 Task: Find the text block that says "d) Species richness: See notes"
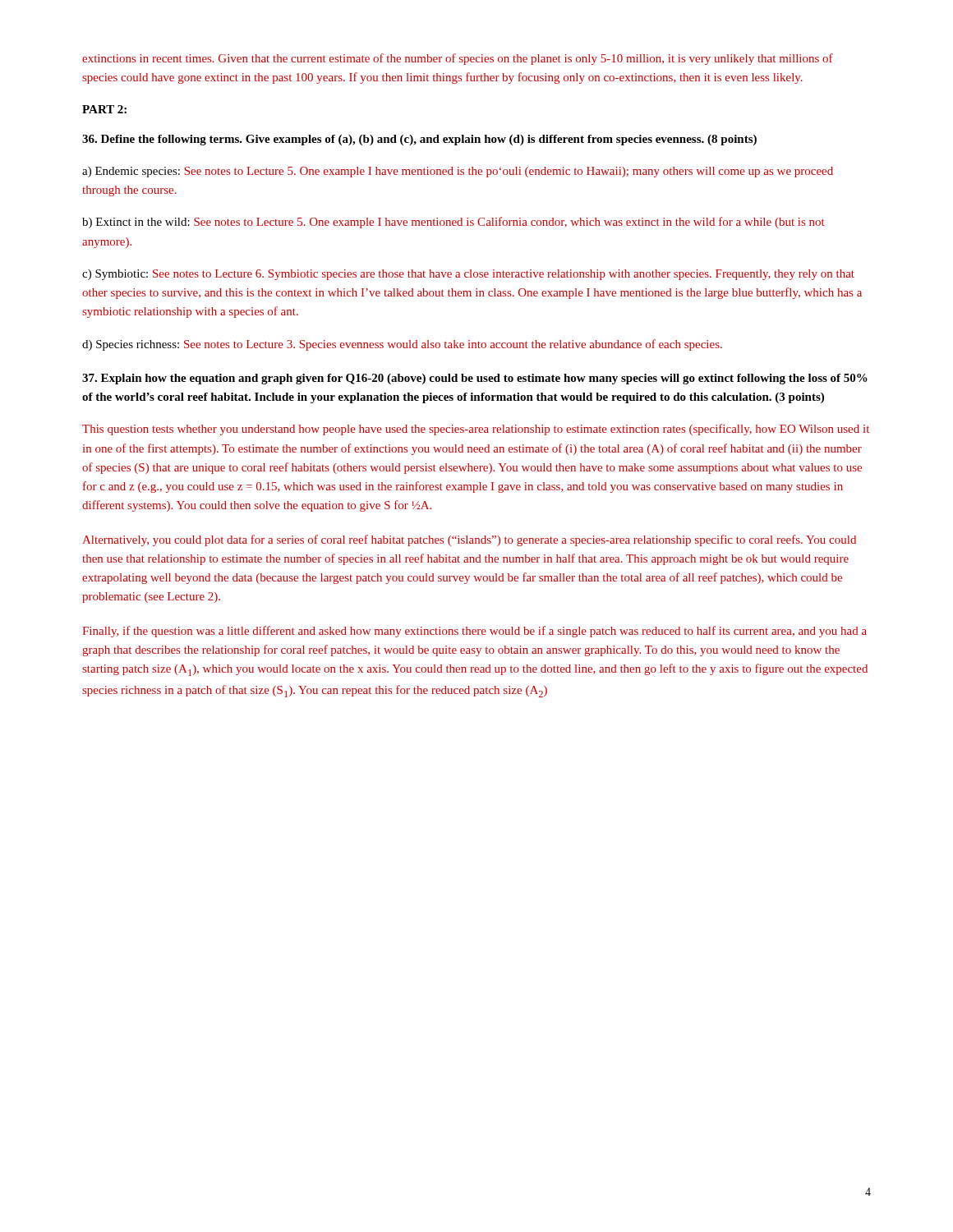pyautogui.click(x=402, y=344)
